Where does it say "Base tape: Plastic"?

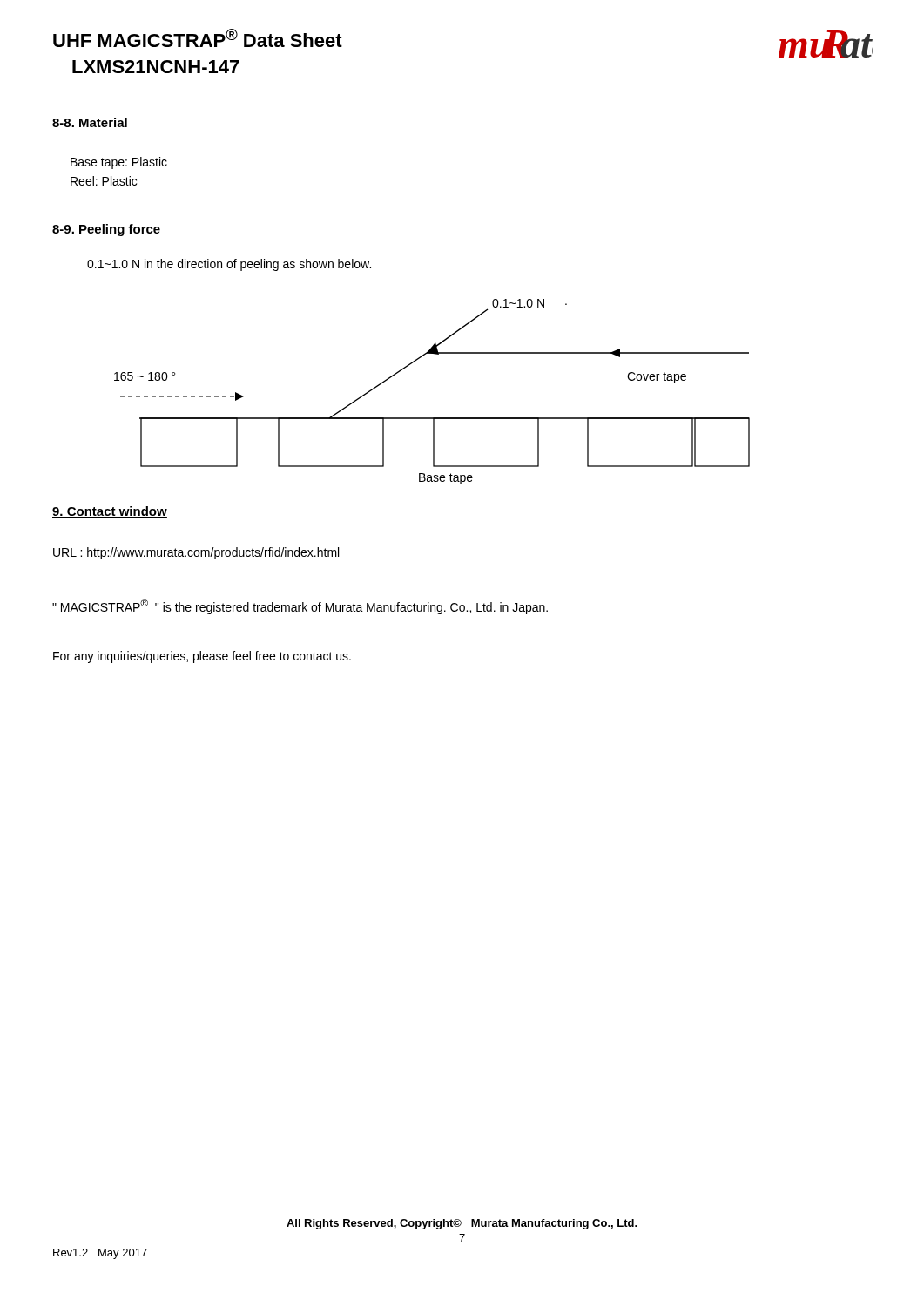[x=118, y=162]
